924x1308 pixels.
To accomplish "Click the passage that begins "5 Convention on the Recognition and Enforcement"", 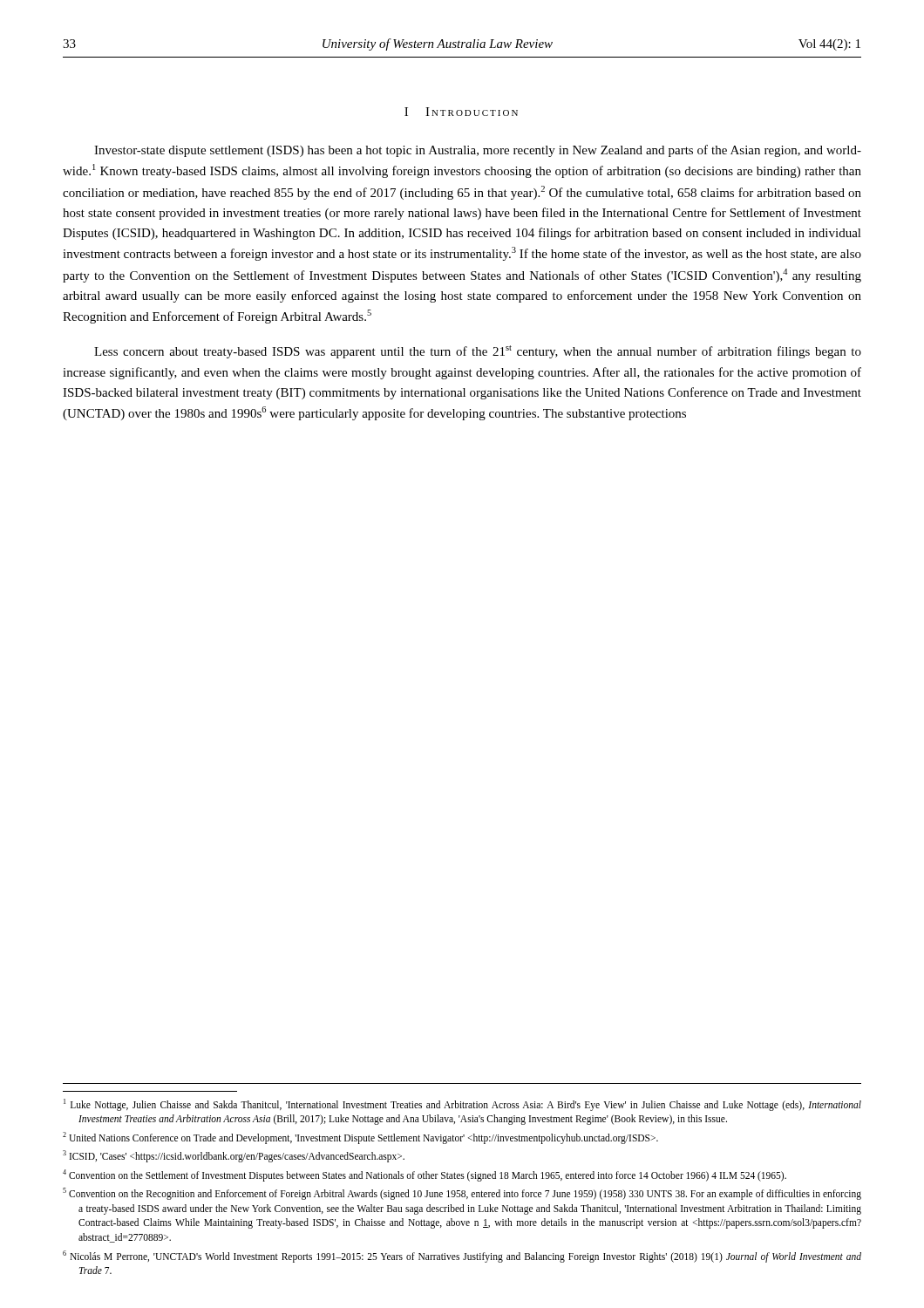I will 462,1215.
